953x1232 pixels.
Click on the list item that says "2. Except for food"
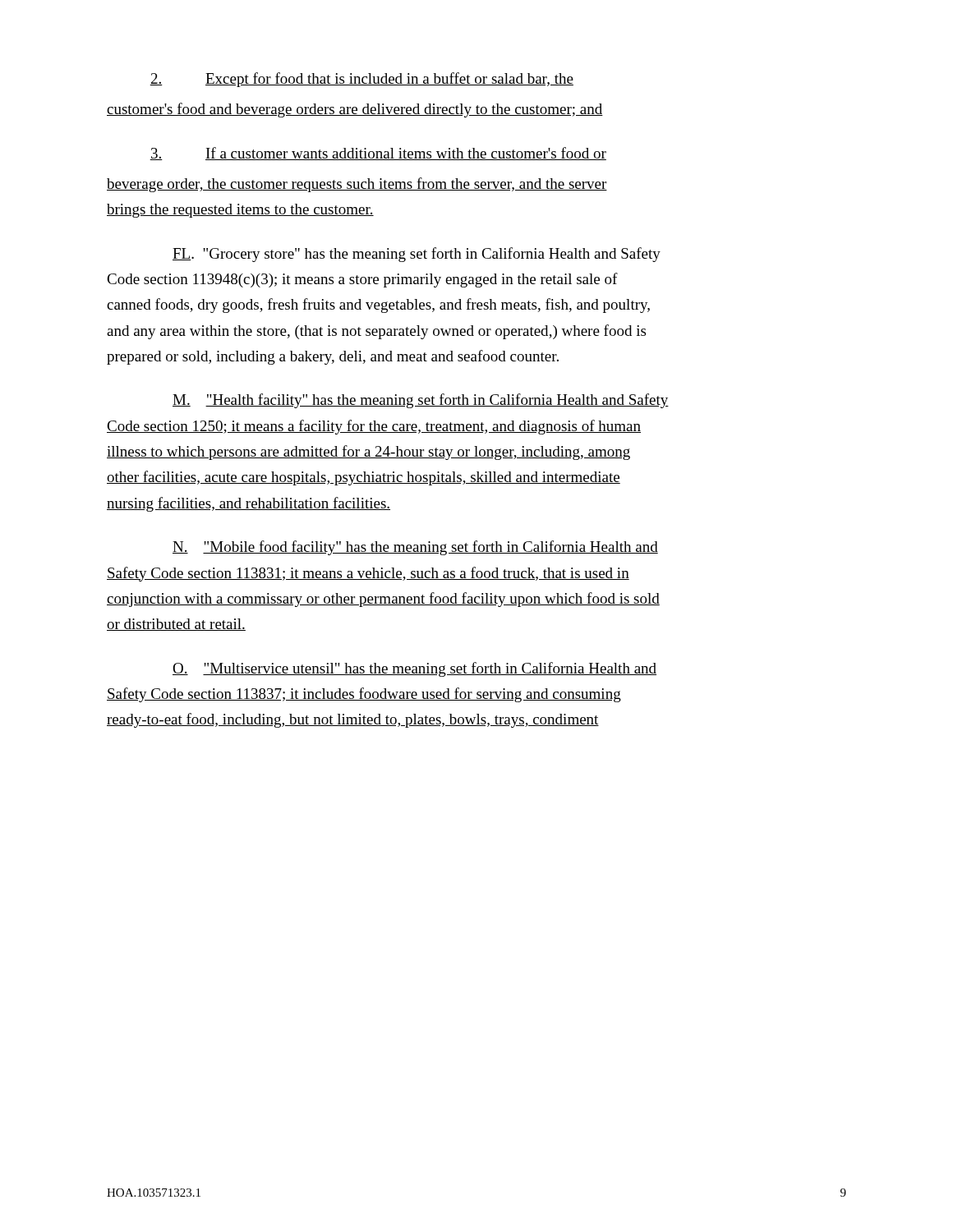(x=476, y=94)
